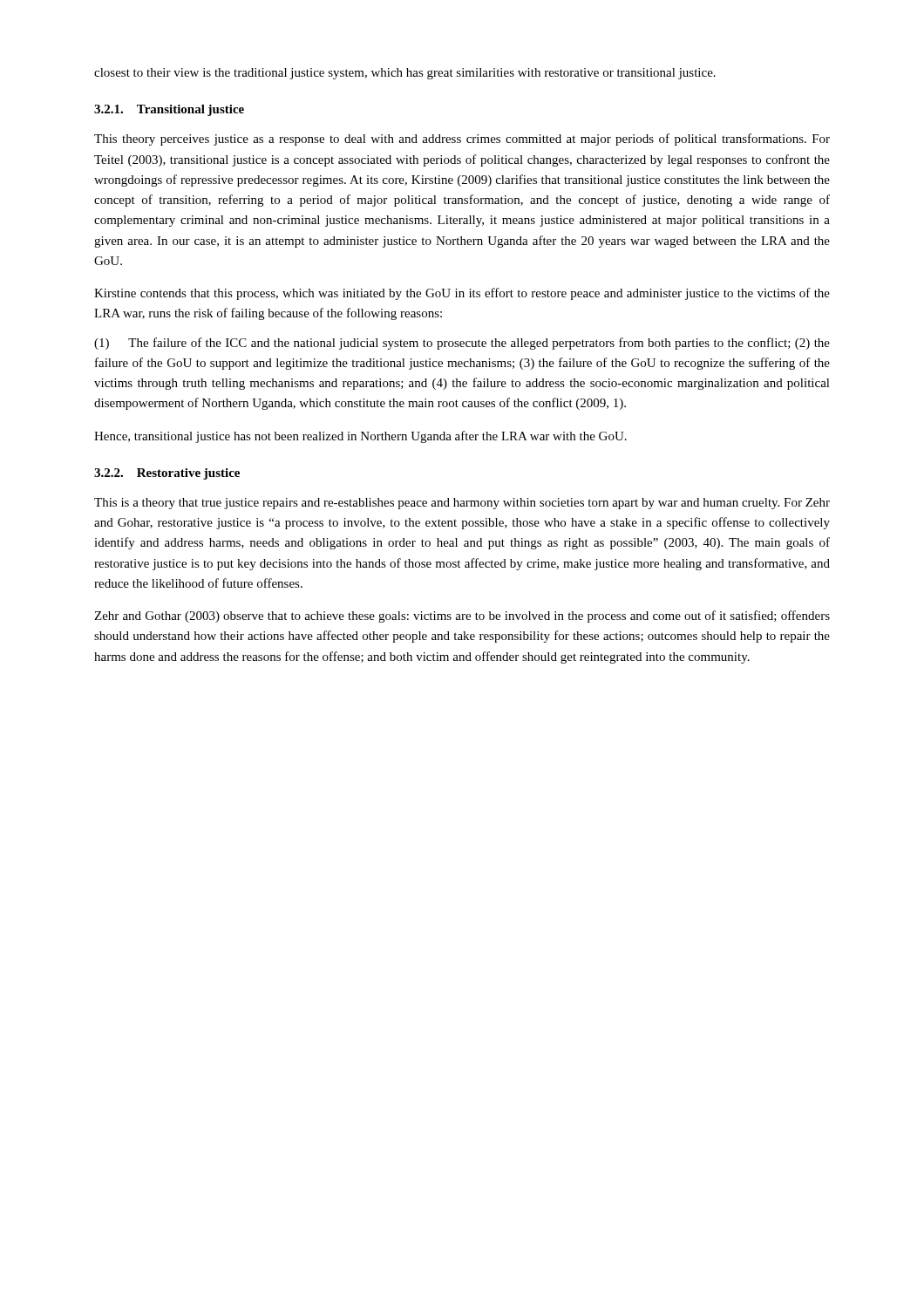Find the block on this page that starts "This is a"
Screen dimensions: 1308x924
tap(462, 543)
